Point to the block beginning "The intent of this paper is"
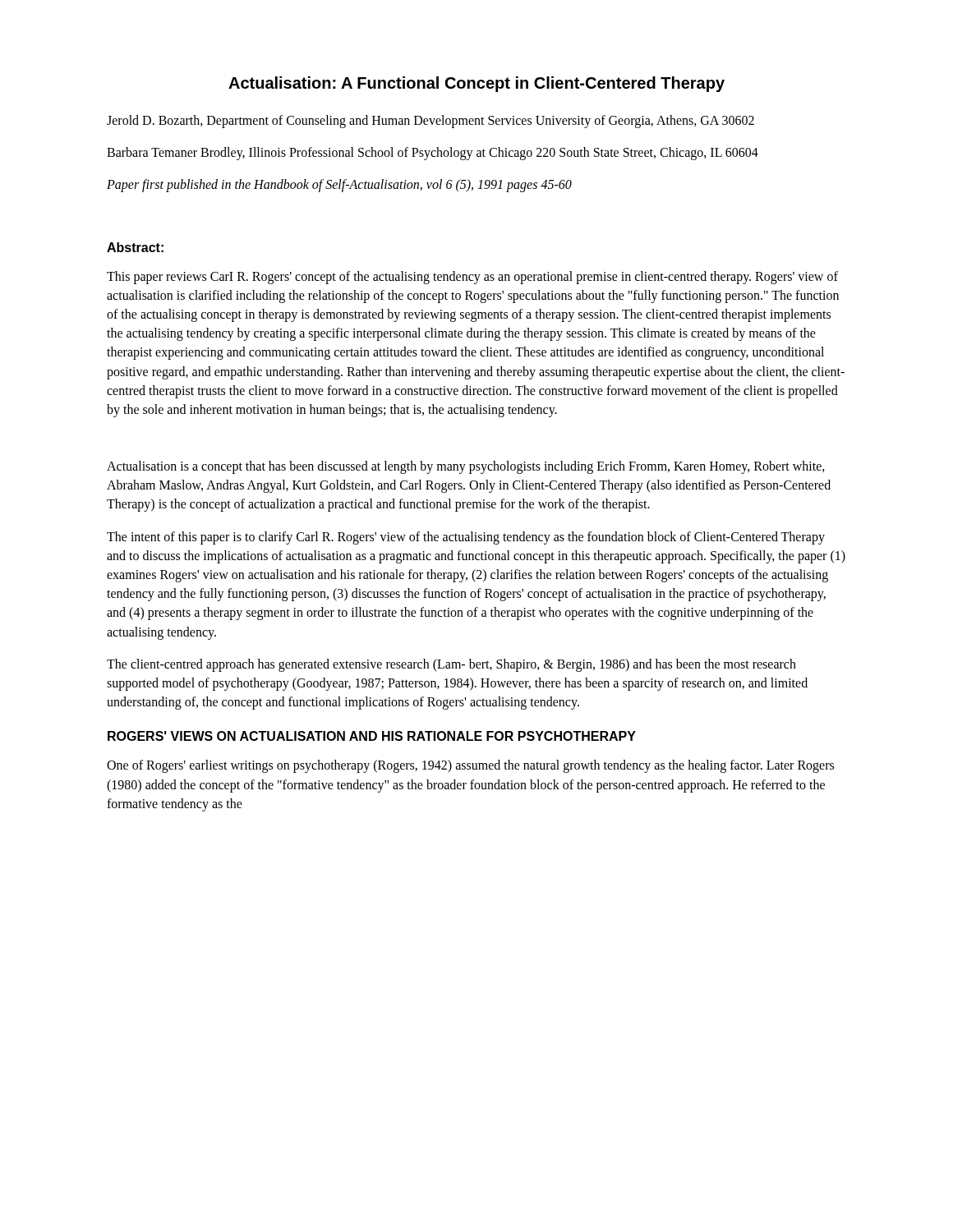This screenshot has height=1232, width=953. (x=476, y=584)
